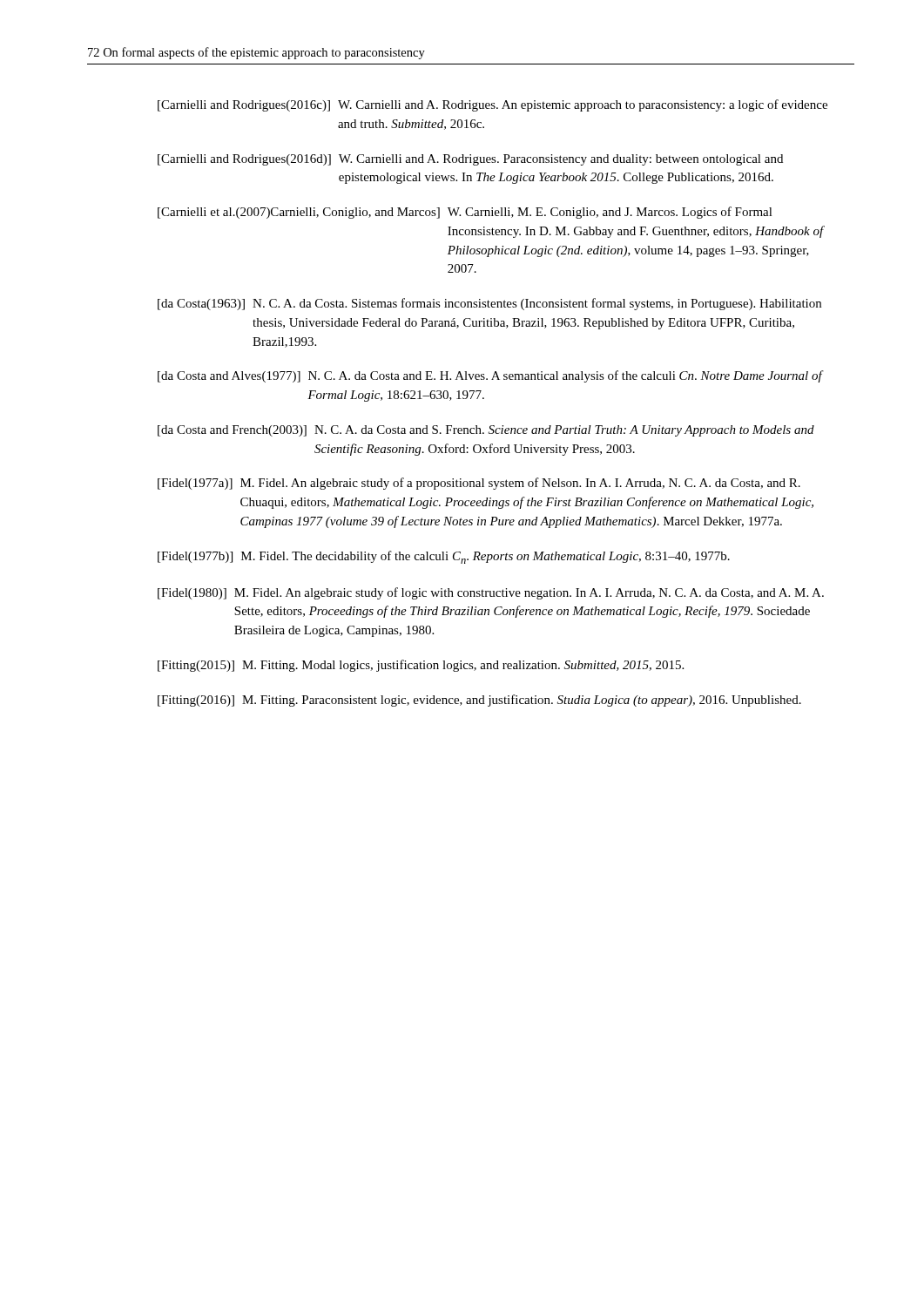Find the region starting "[da Costa and French(2003)] N. C."
The image size is (924, 1307).
click(x=497, y=440)
